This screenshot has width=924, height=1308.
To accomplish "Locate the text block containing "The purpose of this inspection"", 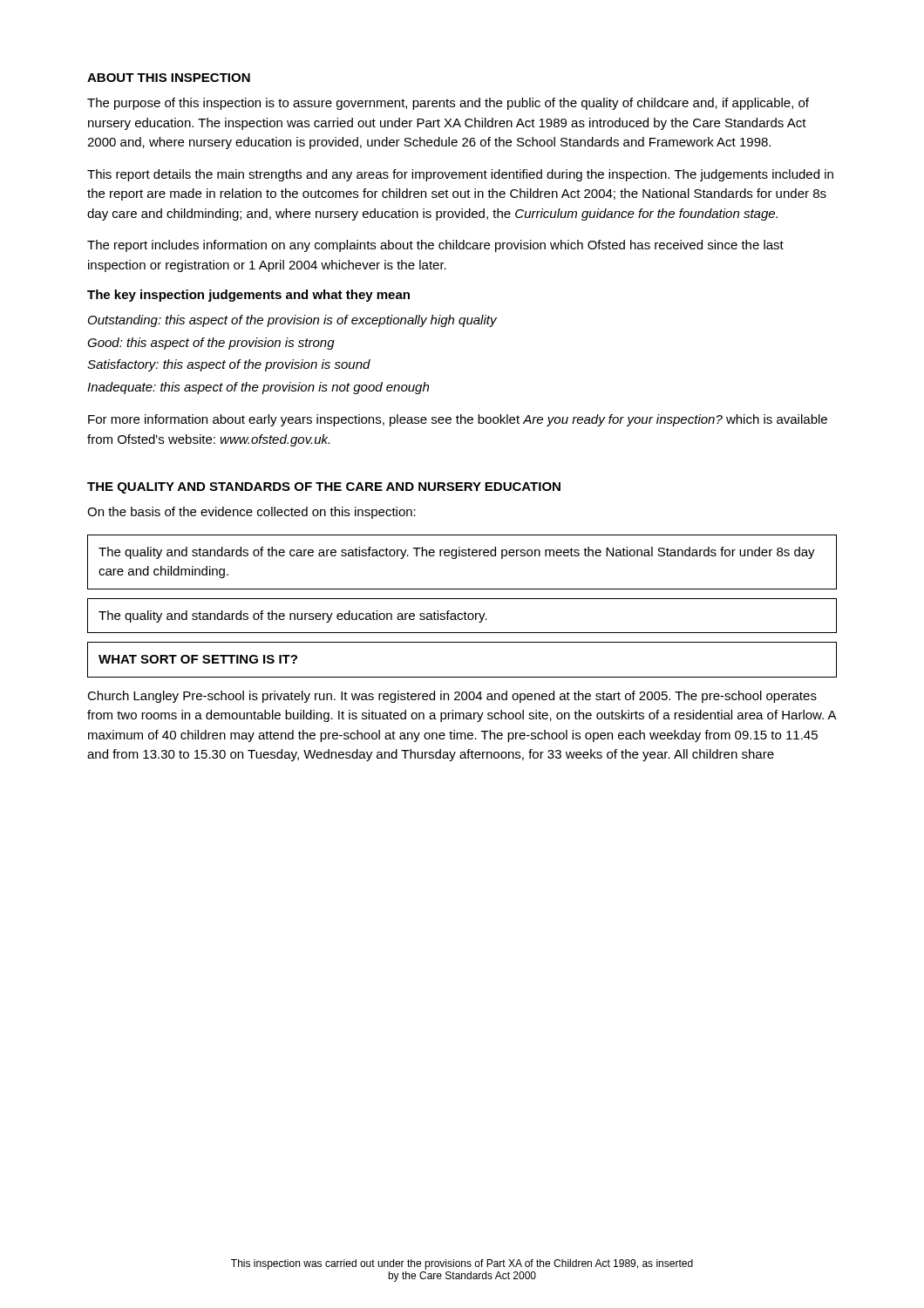I will click(x=448, y=122).
